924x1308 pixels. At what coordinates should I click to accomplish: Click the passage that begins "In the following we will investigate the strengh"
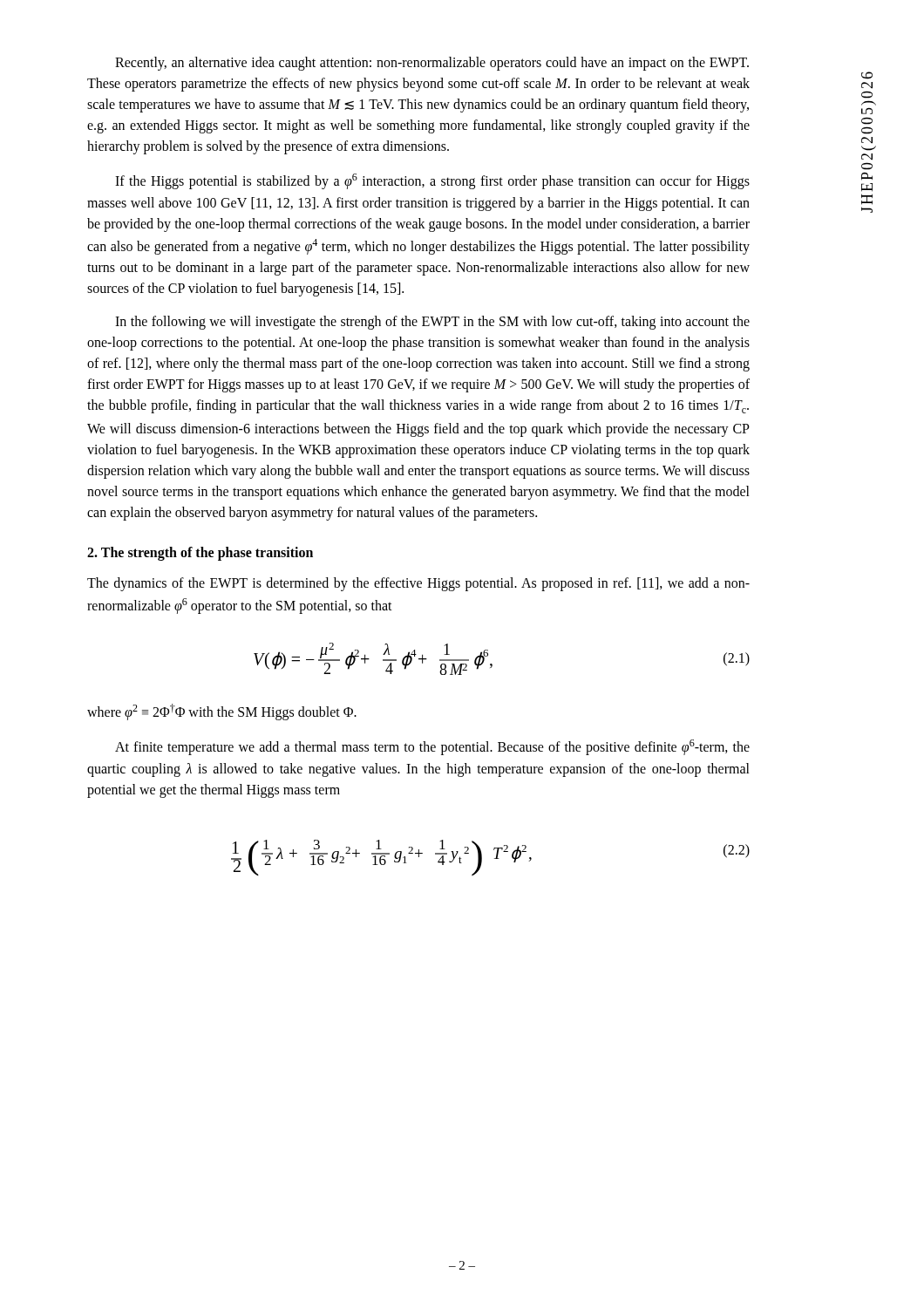tap(418, 417)
